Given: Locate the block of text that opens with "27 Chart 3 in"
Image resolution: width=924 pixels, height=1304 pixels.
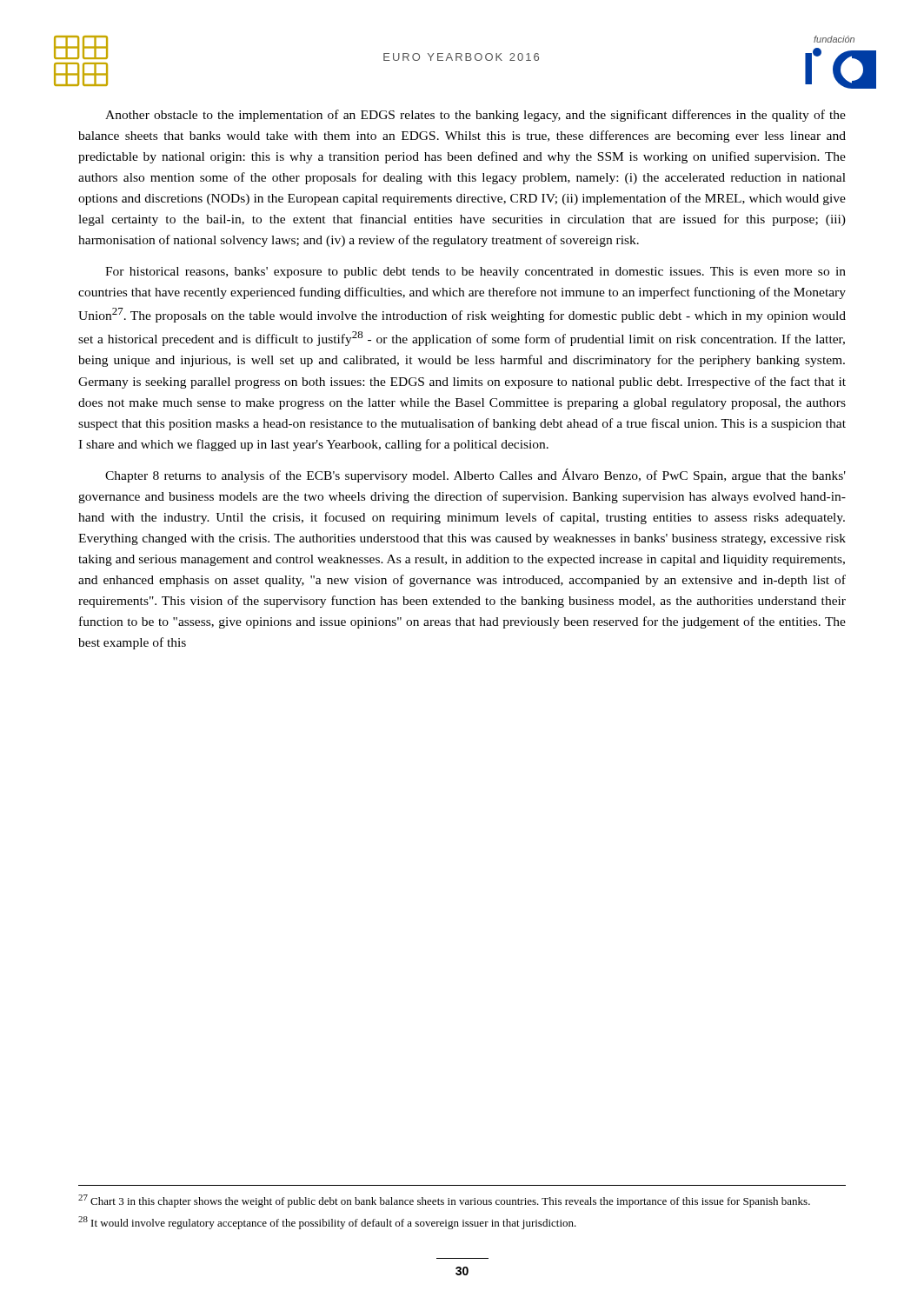Looking at the screenshot, I should (x=444, y=1200).
